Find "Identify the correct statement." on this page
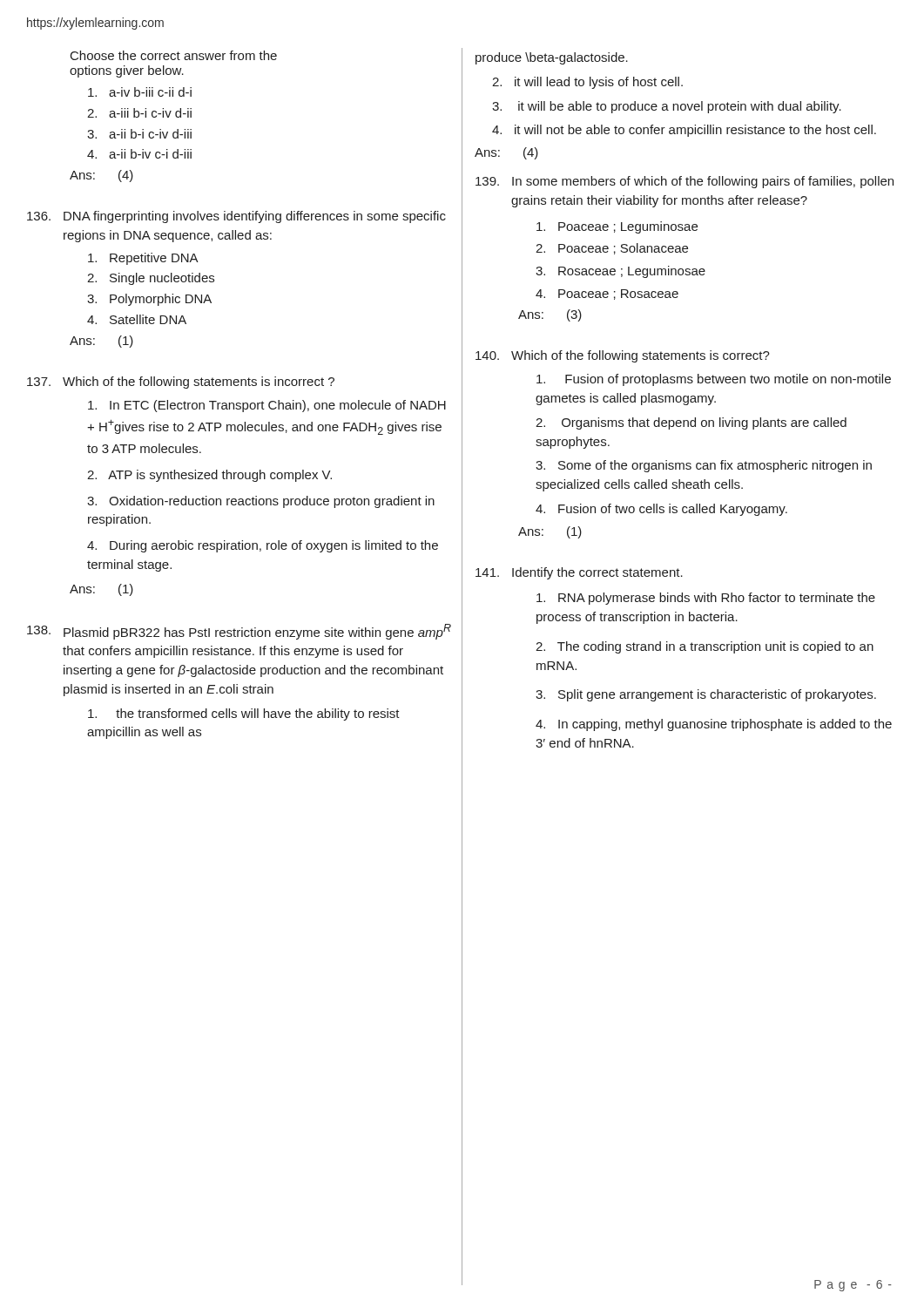Image resolution: width=924 pixels, height=1307 pixels. pyautogui.click(x=579, y=572)
